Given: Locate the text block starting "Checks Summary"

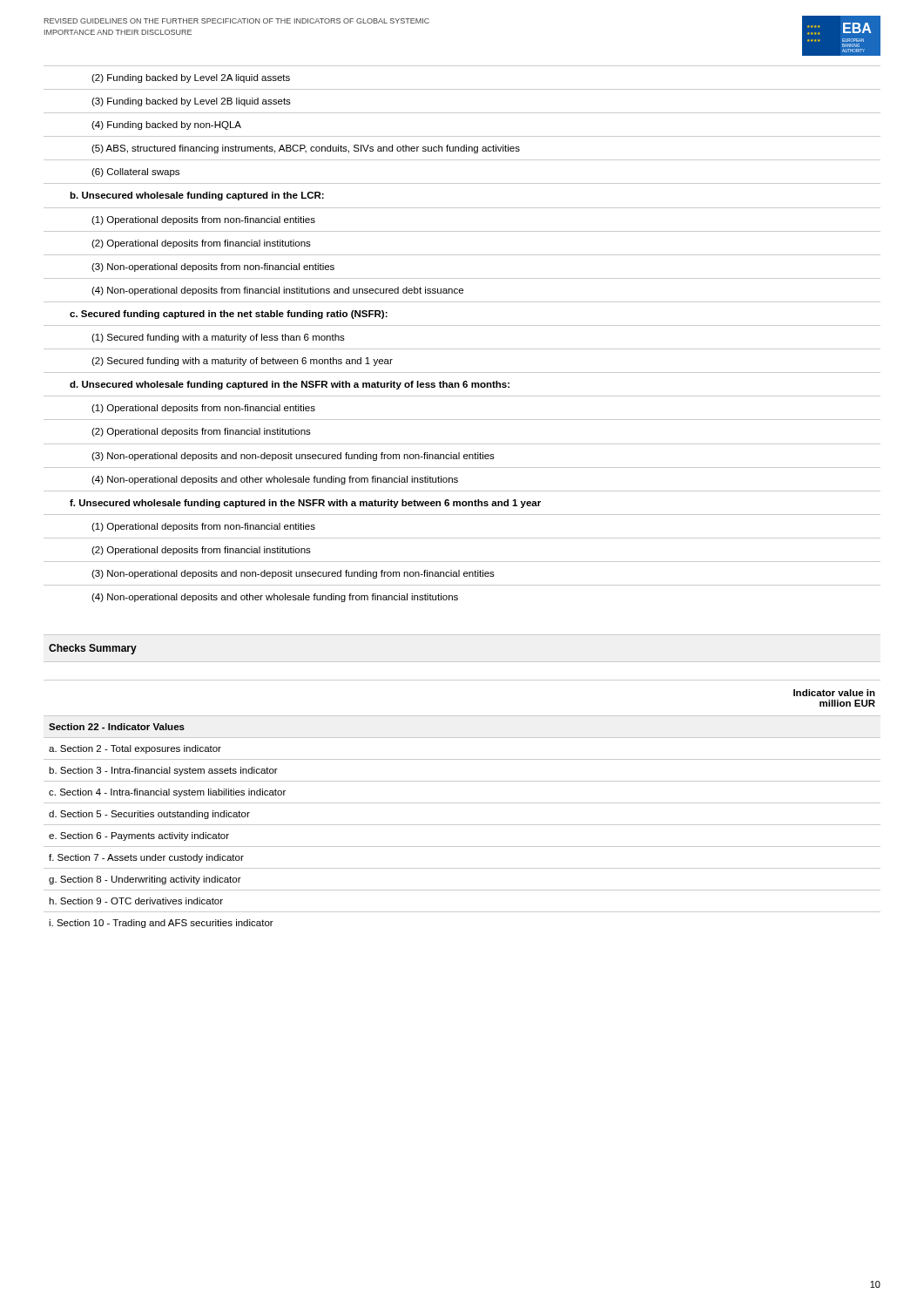Looking at the screenshot, I should point(93,648).
